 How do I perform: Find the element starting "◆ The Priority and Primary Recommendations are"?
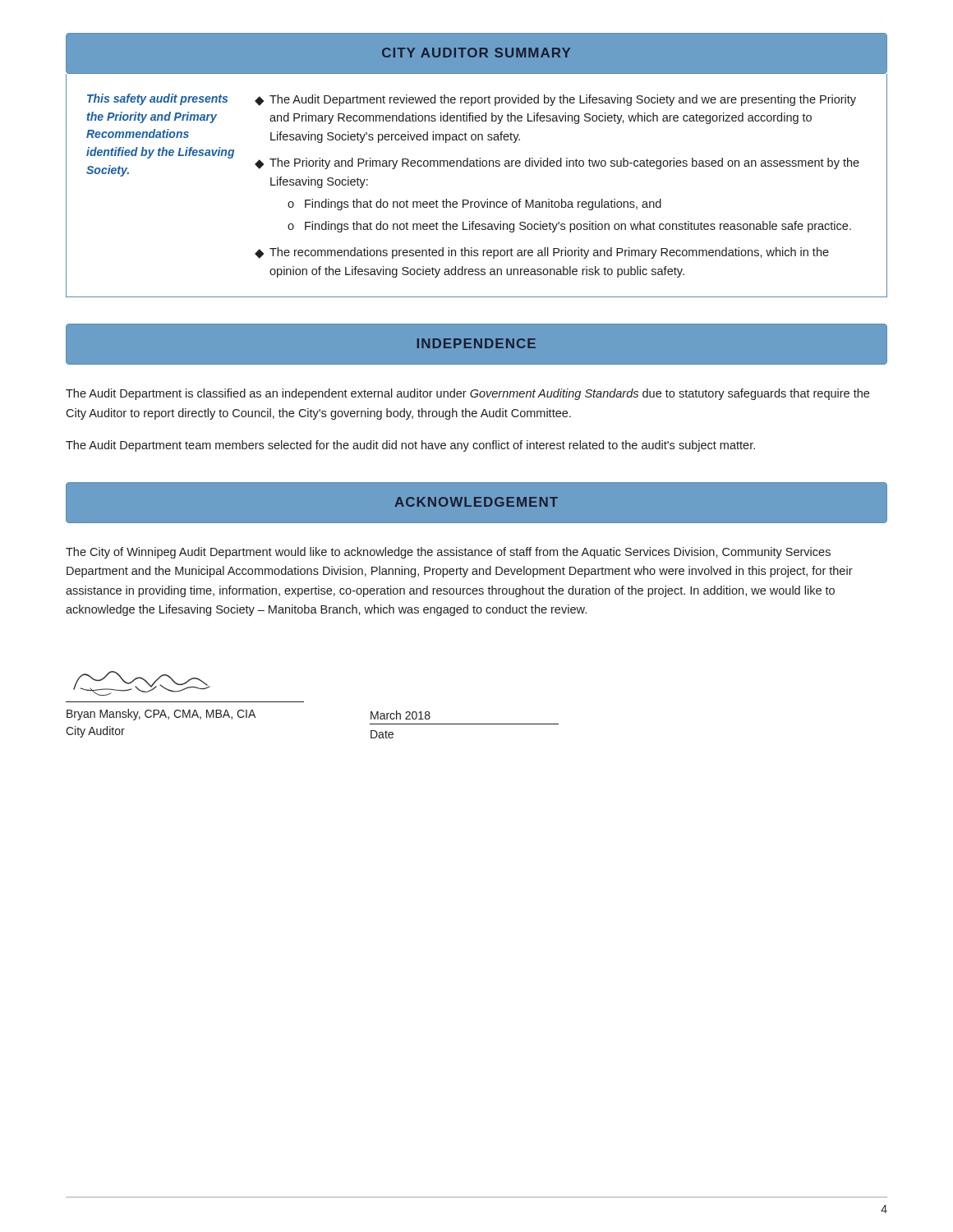559,195
